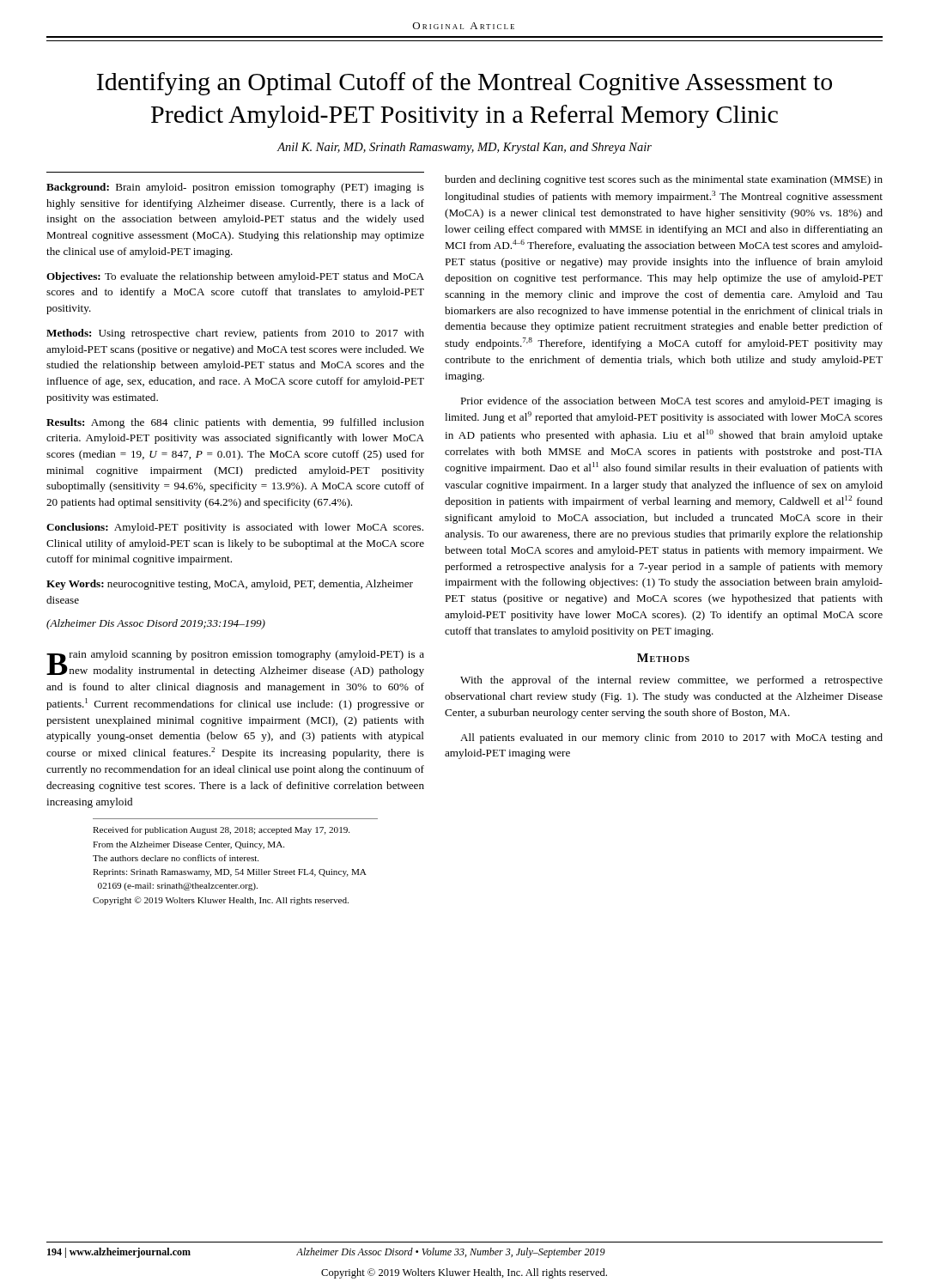929x1288 pixels.
Task: Find the text block that says "All patients evaluated in our memory clinic from"
Action: point(664,745)
